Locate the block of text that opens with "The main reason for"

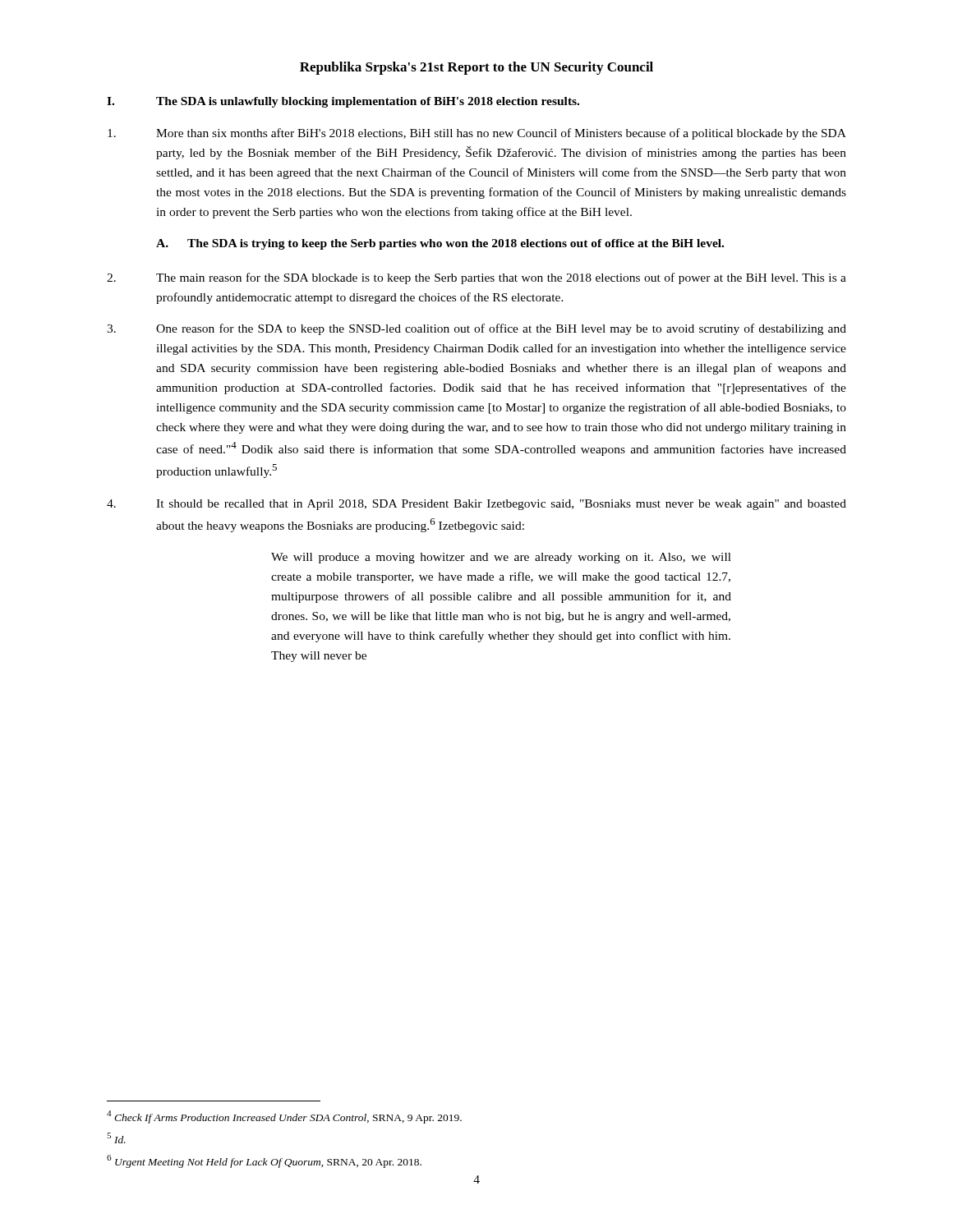coord(476,288)
